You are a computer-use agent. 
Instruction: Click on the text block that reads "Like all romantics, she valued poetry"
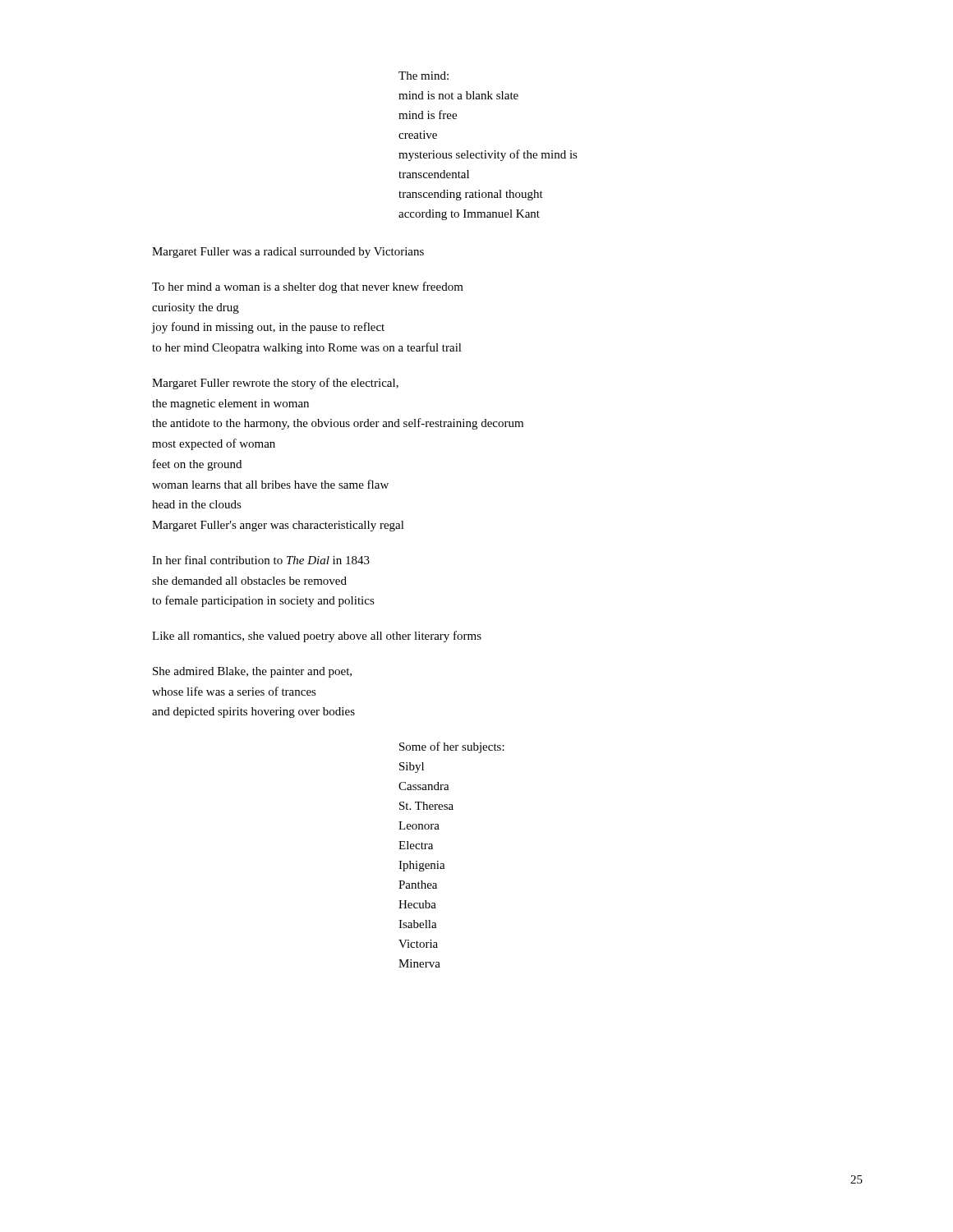tap(317, 636)
